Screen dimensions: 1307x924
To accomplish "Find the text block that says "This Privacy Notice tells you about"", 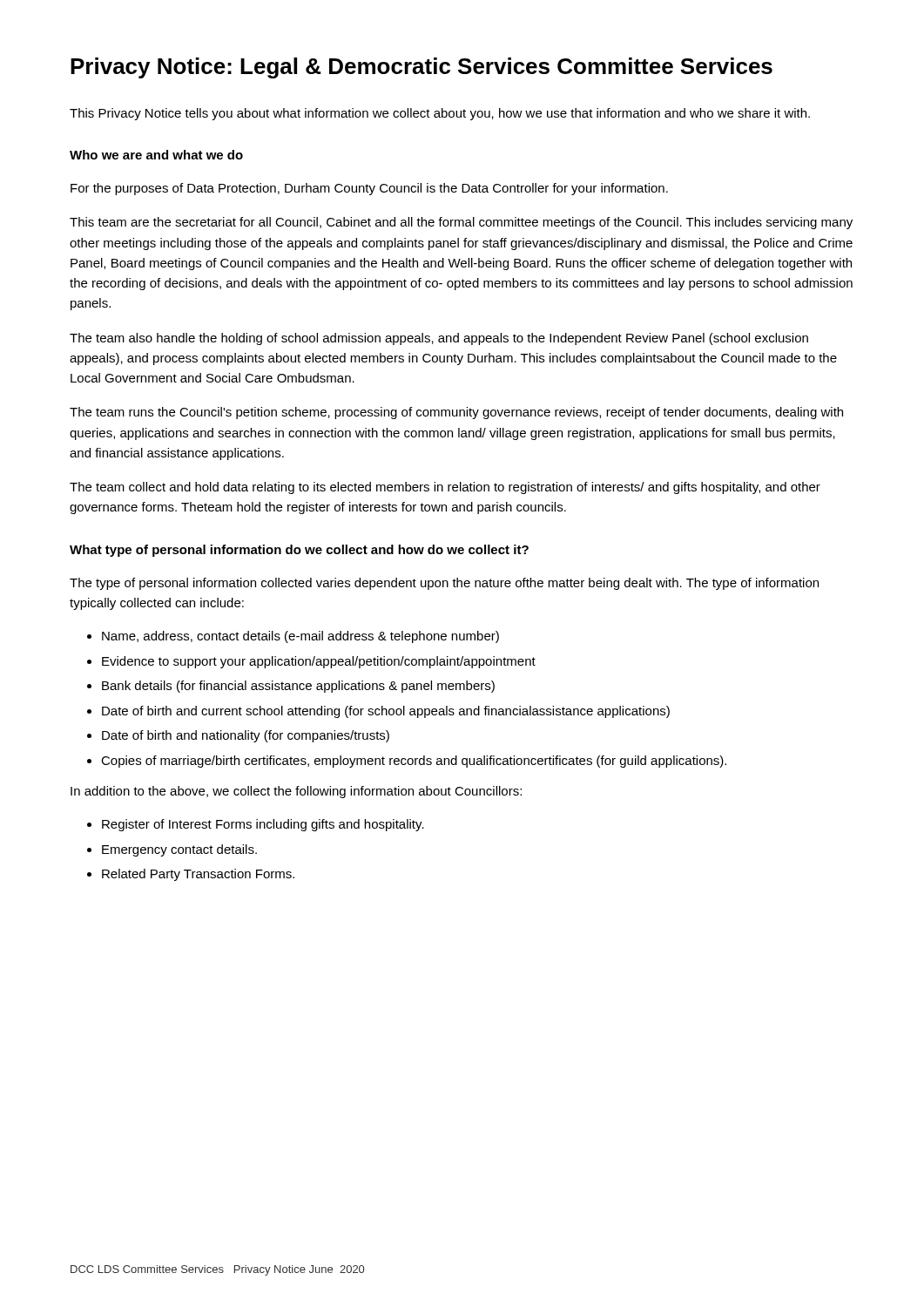I will 440,113.
